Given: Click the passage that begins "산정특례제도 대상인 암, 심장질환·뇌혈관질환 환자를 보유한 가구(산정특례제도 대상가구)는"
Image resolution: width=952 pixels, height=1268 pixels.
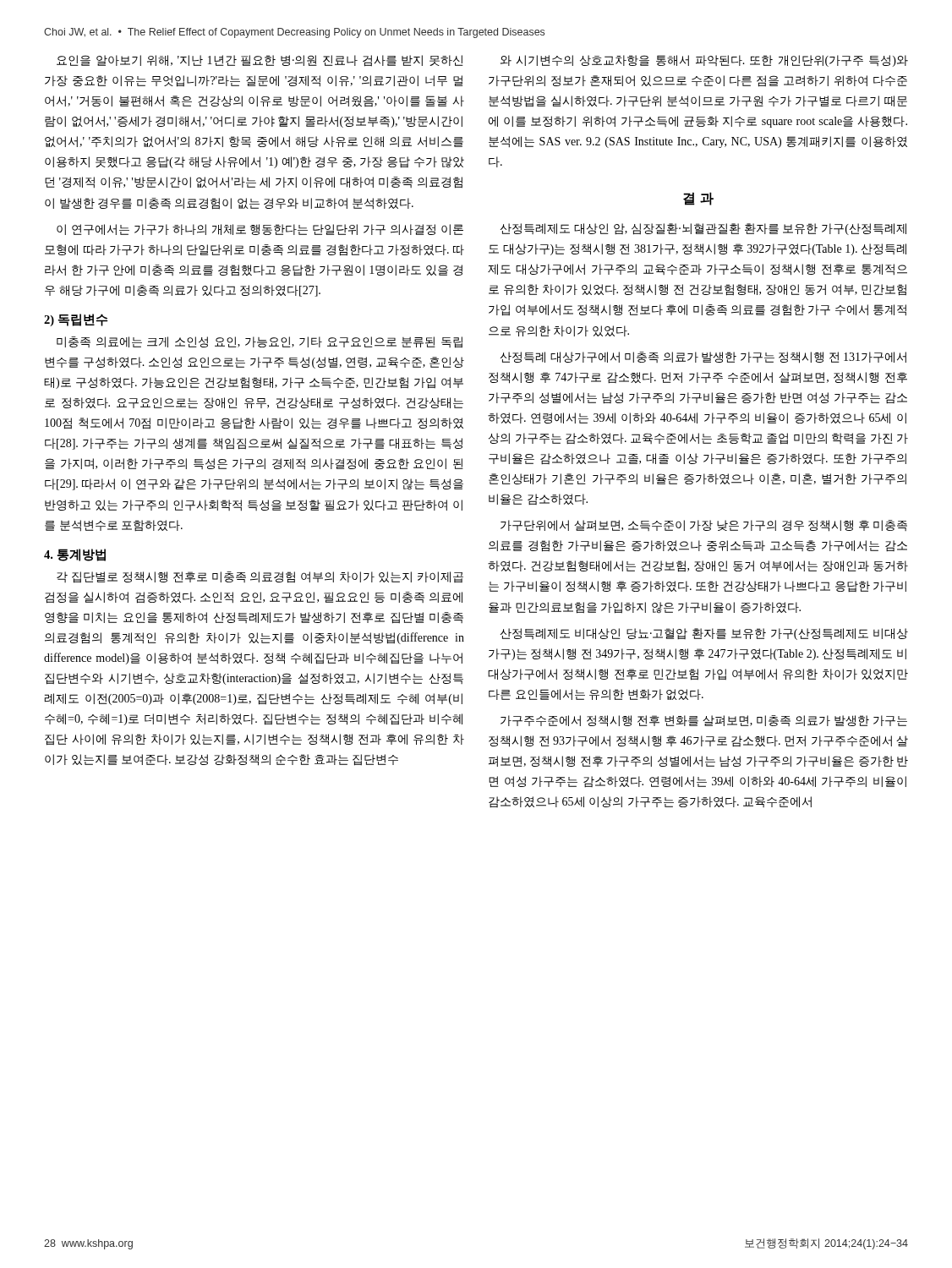Looking at the screenshot, I should 698,280.
